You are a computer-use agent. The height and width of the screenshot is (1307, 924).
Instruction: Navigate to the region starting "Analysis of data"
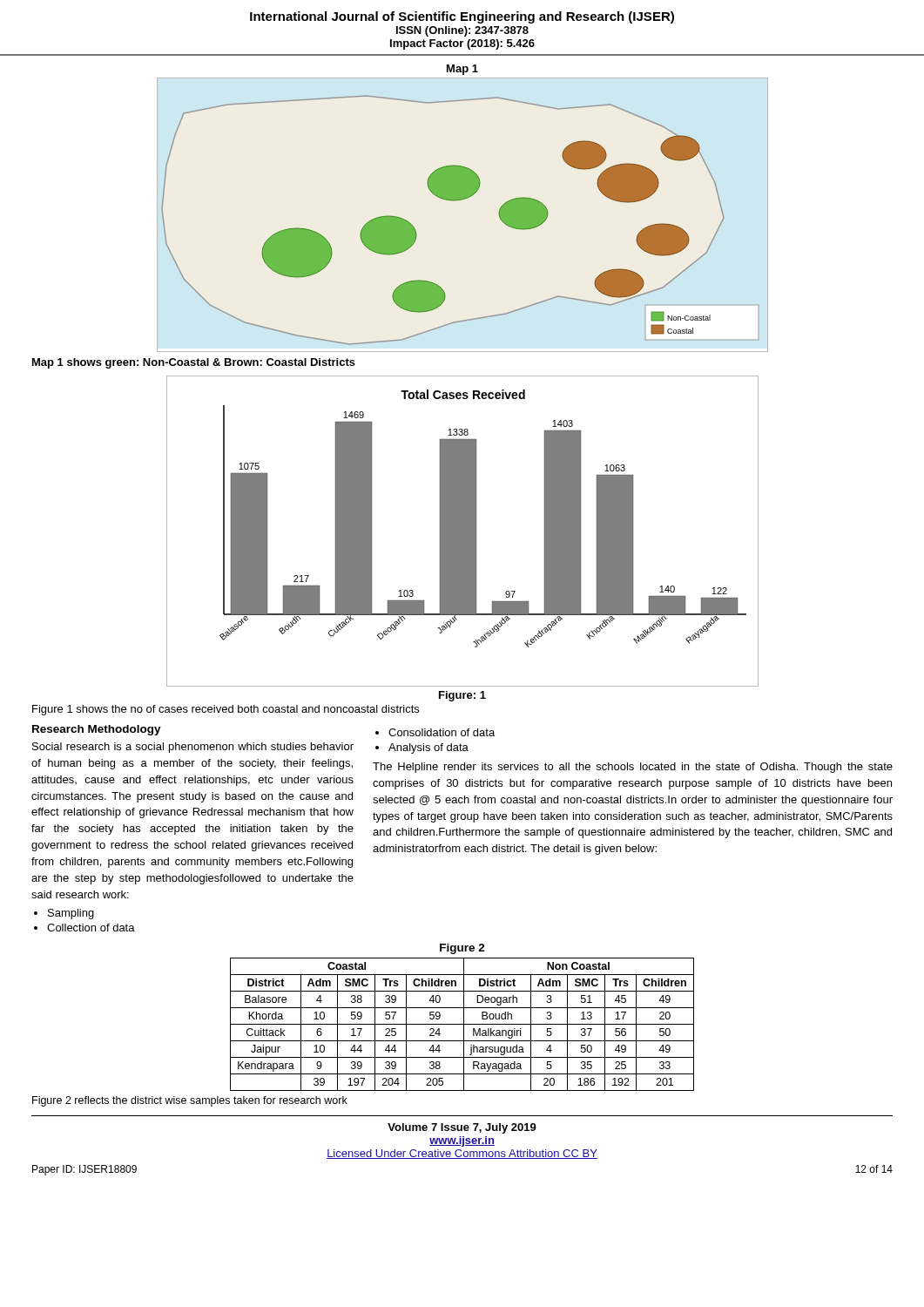pyautogui.click(x=428, y=747)
